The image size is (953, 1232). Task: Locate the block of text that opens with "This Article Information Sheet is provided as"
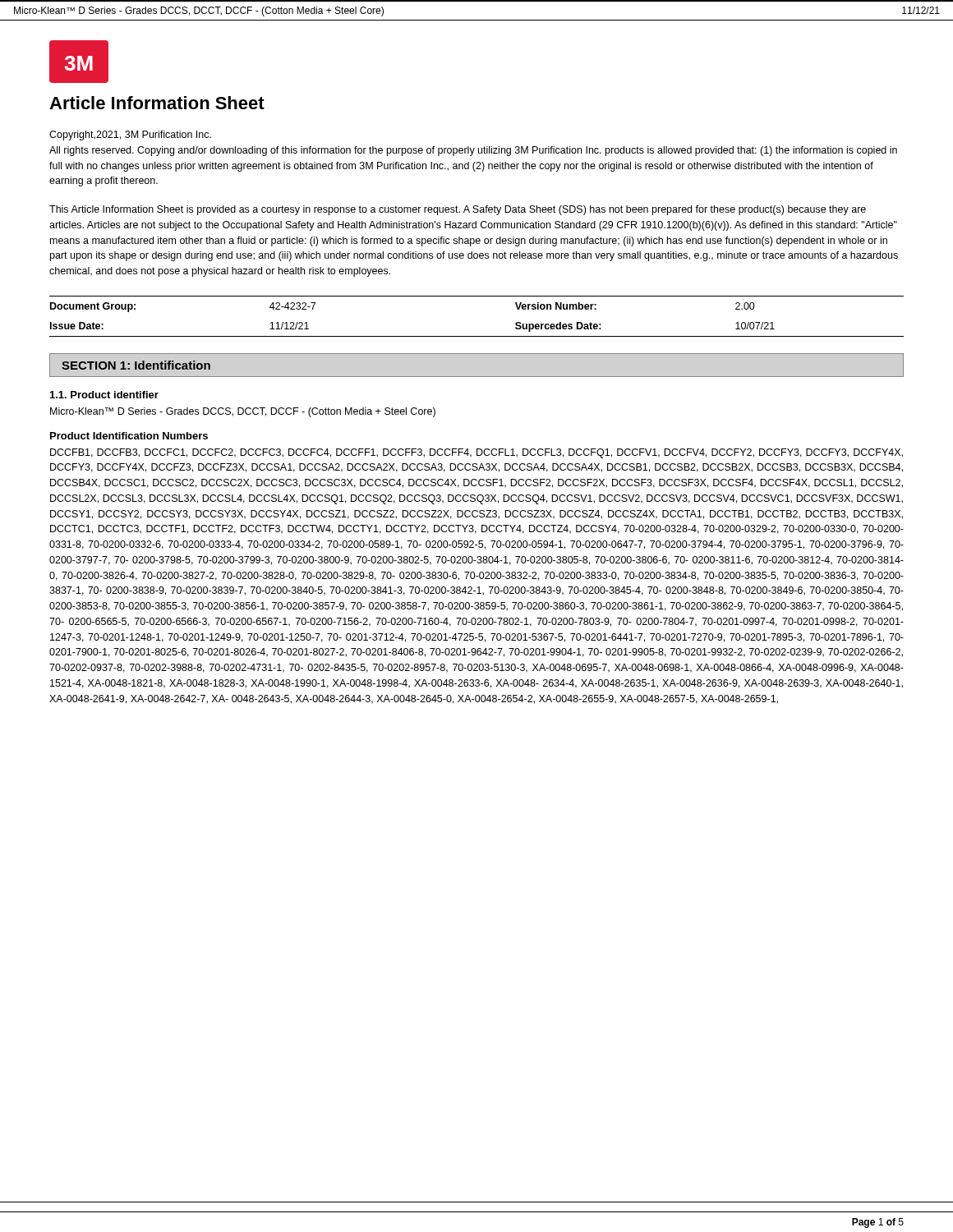474,240
